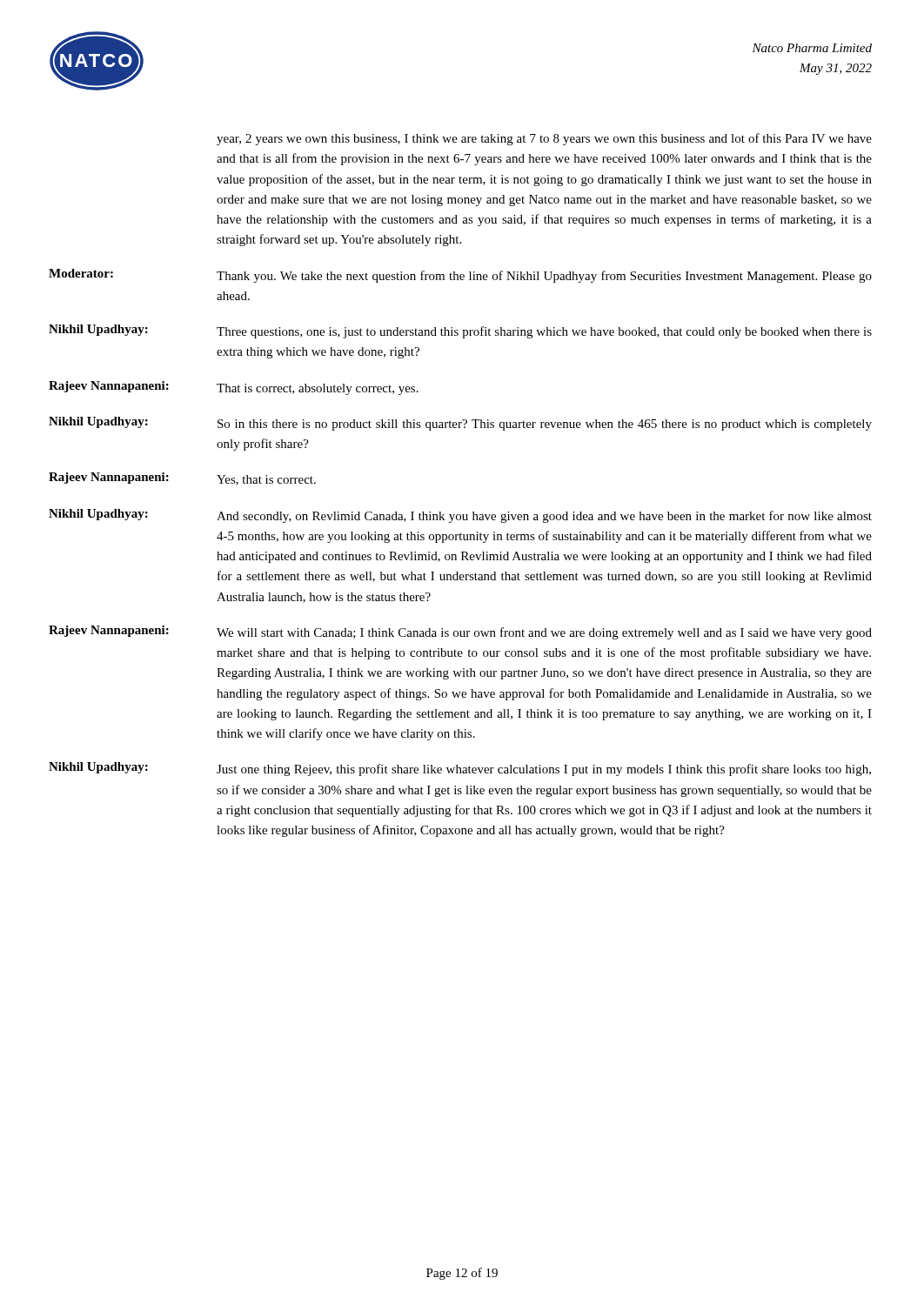Point to the block beginning "Rajeev Nannapaneni: That is correct, absolutely"
924x1305 pixels.
(x=234, y=388)
